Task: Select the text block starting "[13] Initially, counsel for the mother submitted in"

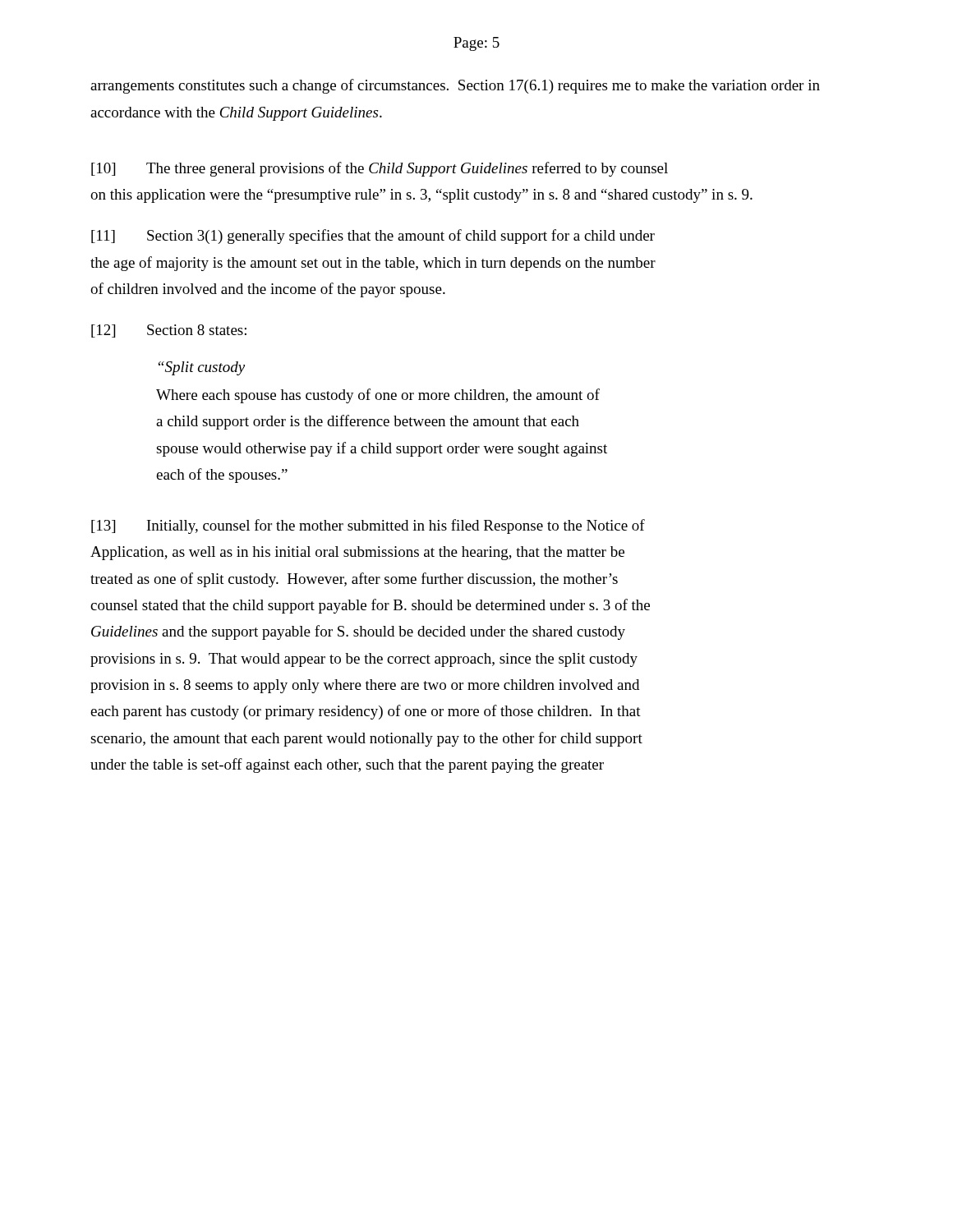Action: point(476,645)
